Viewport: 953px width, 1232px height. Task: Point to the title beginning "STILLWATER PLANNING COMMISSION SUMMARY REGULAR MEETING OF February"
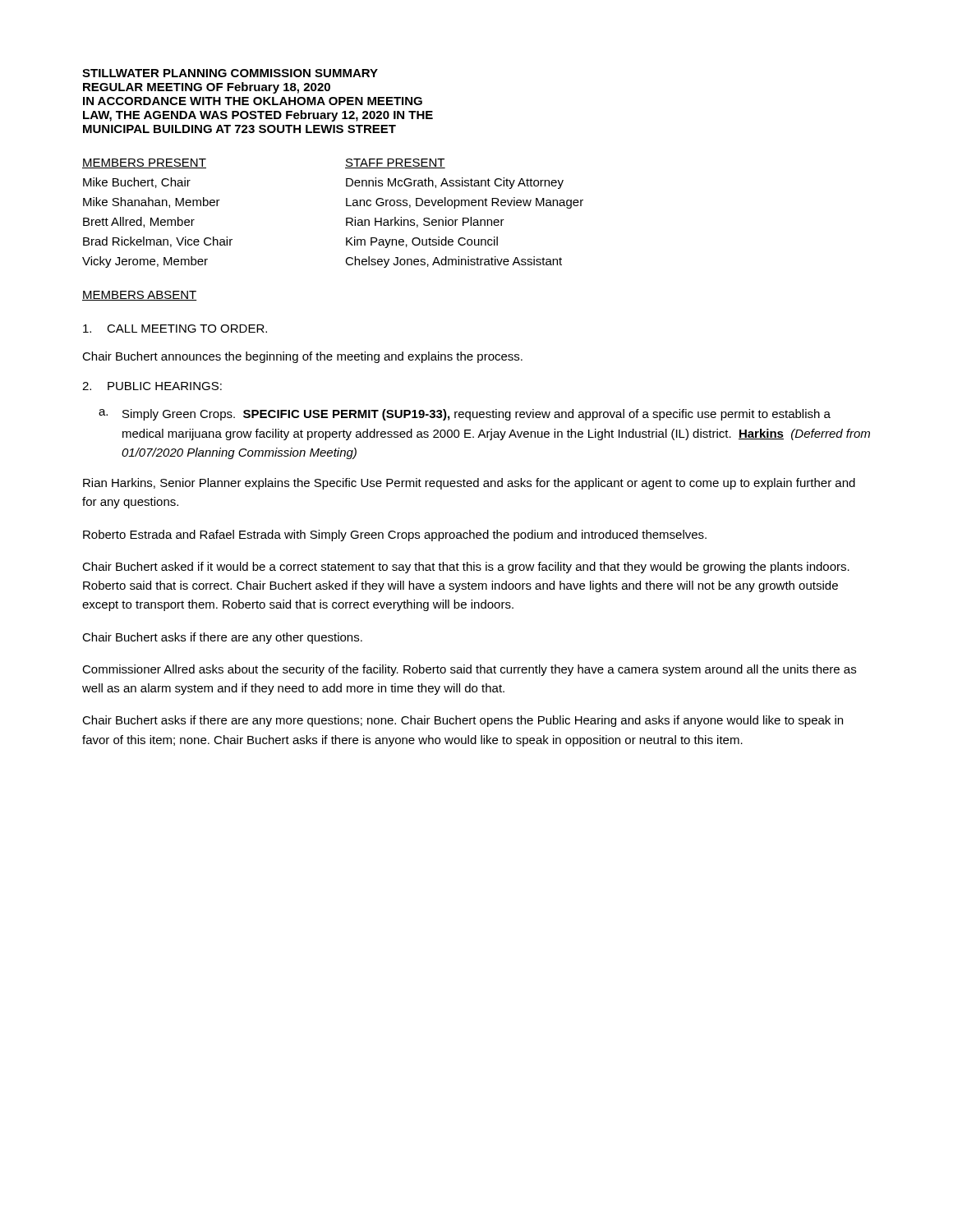pyautogui.click(x=258, y=101)
